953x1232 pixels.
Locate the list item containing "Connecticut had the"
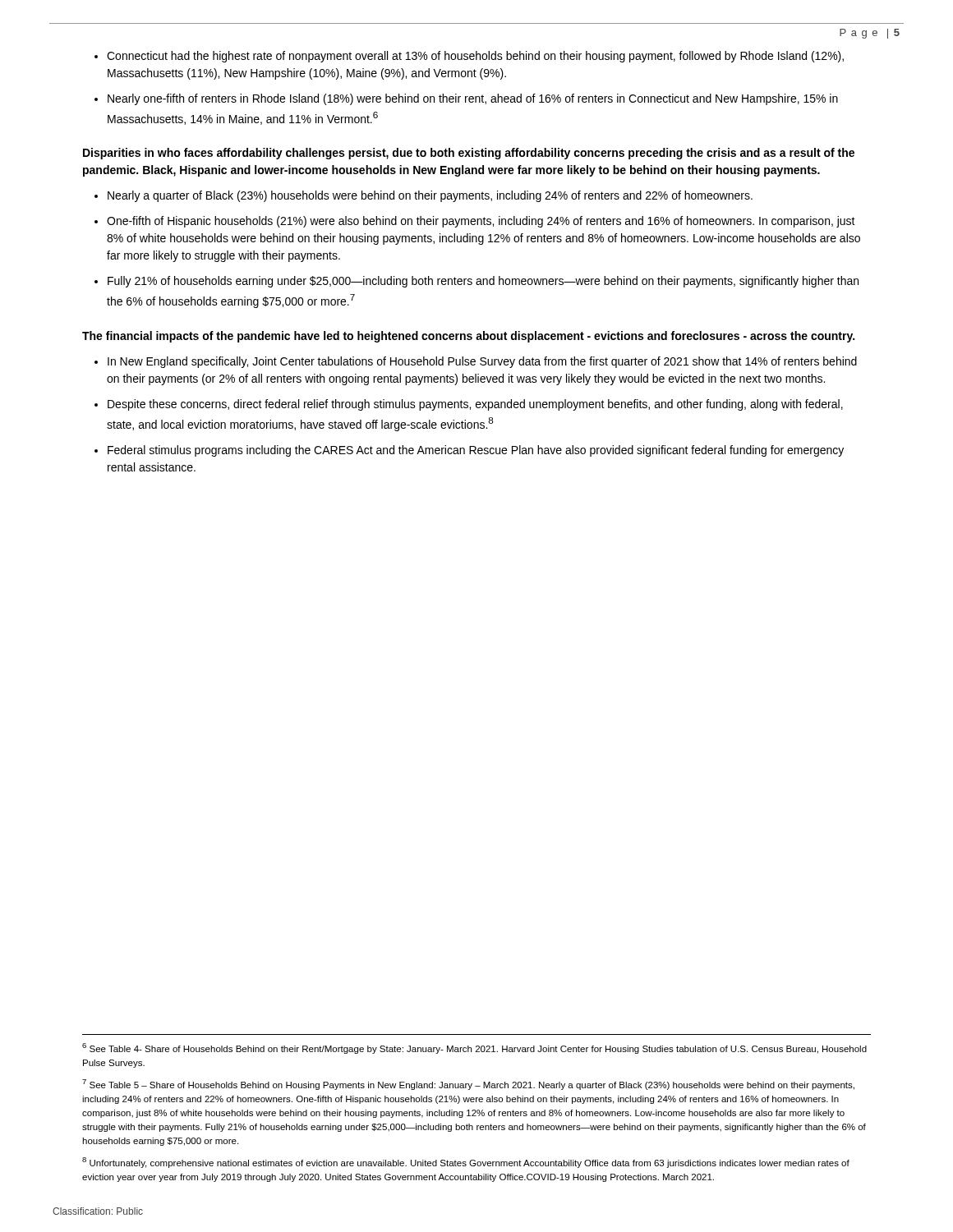[476, 64]
